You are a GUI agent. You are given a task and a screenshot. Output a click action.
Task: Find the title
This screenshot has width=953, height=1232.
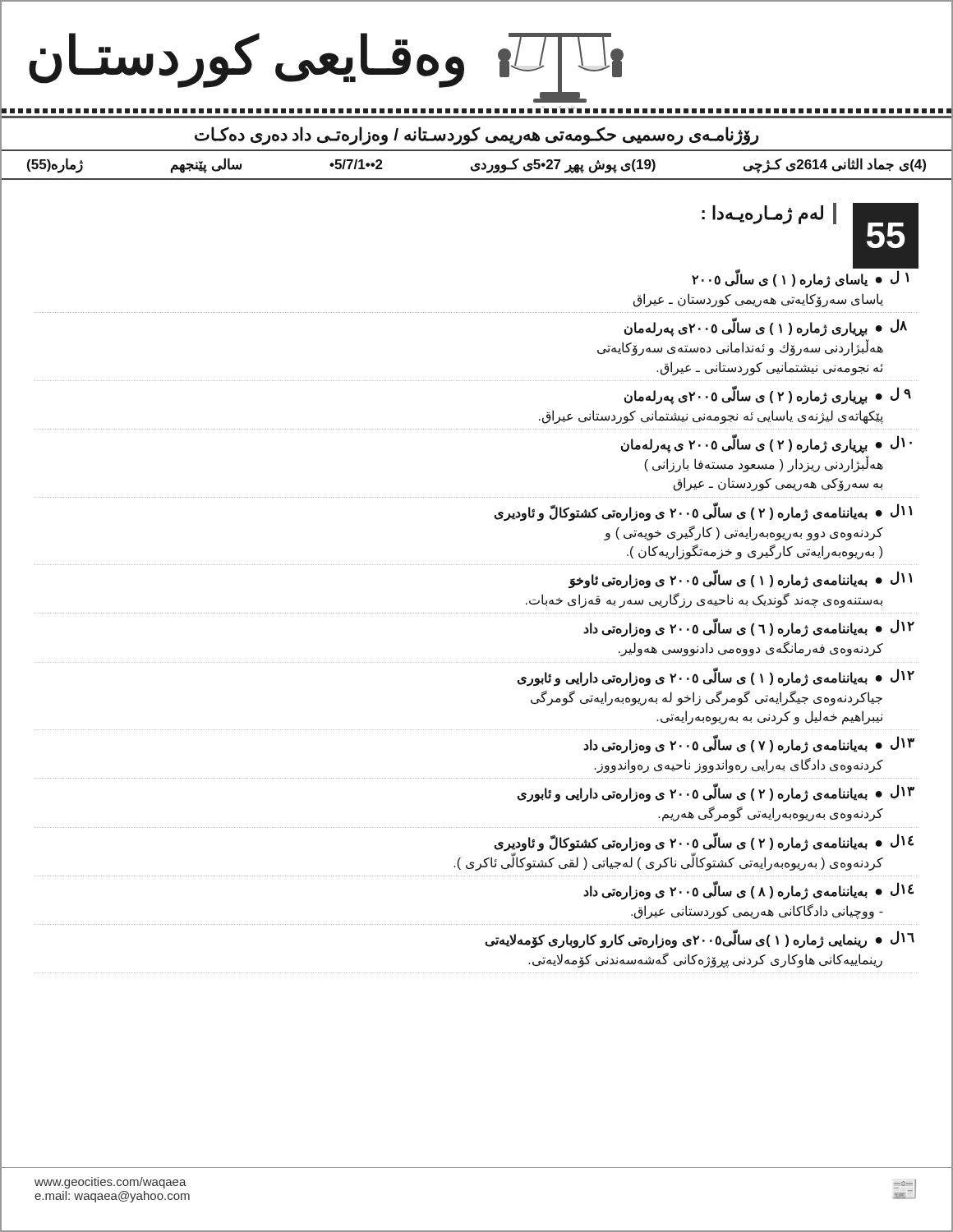coord(247,56)
